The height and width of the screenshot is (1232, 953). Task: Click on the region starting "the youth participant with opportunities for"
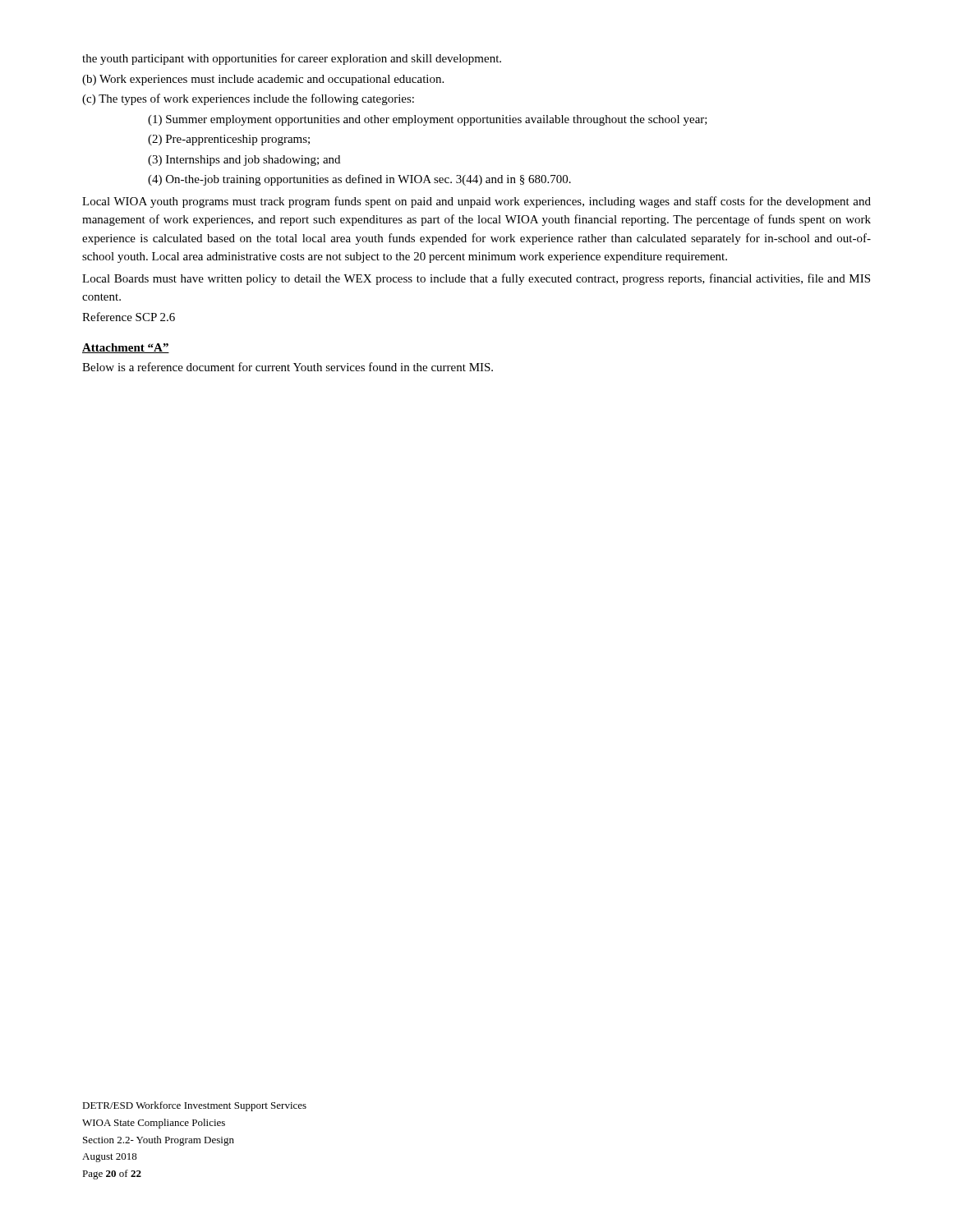[476, 59]
